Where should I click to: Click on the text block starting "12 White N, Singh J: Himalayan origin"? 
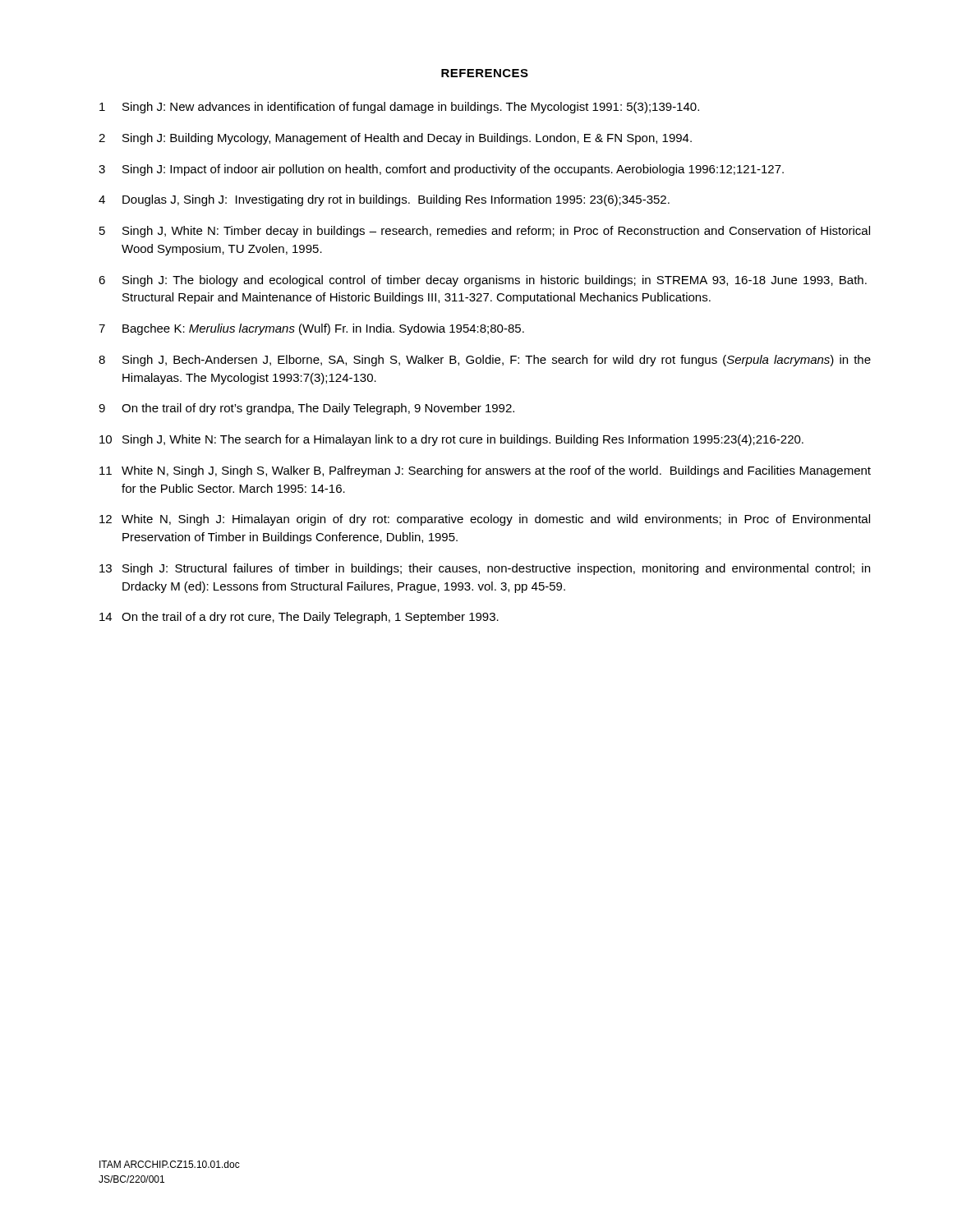click(485, 528)
